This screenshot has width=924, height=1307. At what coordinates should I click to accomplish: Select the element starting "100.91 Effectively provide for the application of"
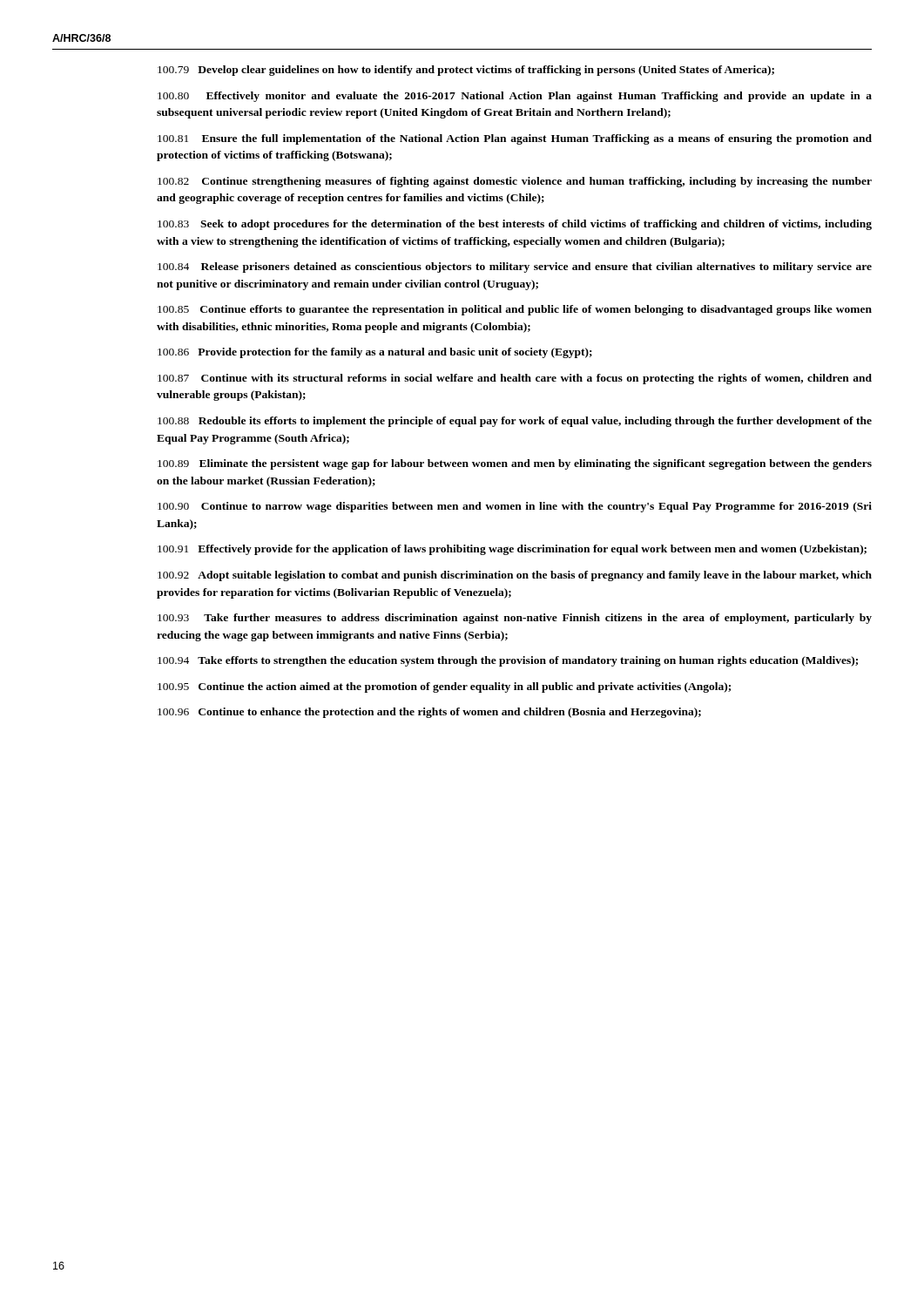(x=512, y=549)
